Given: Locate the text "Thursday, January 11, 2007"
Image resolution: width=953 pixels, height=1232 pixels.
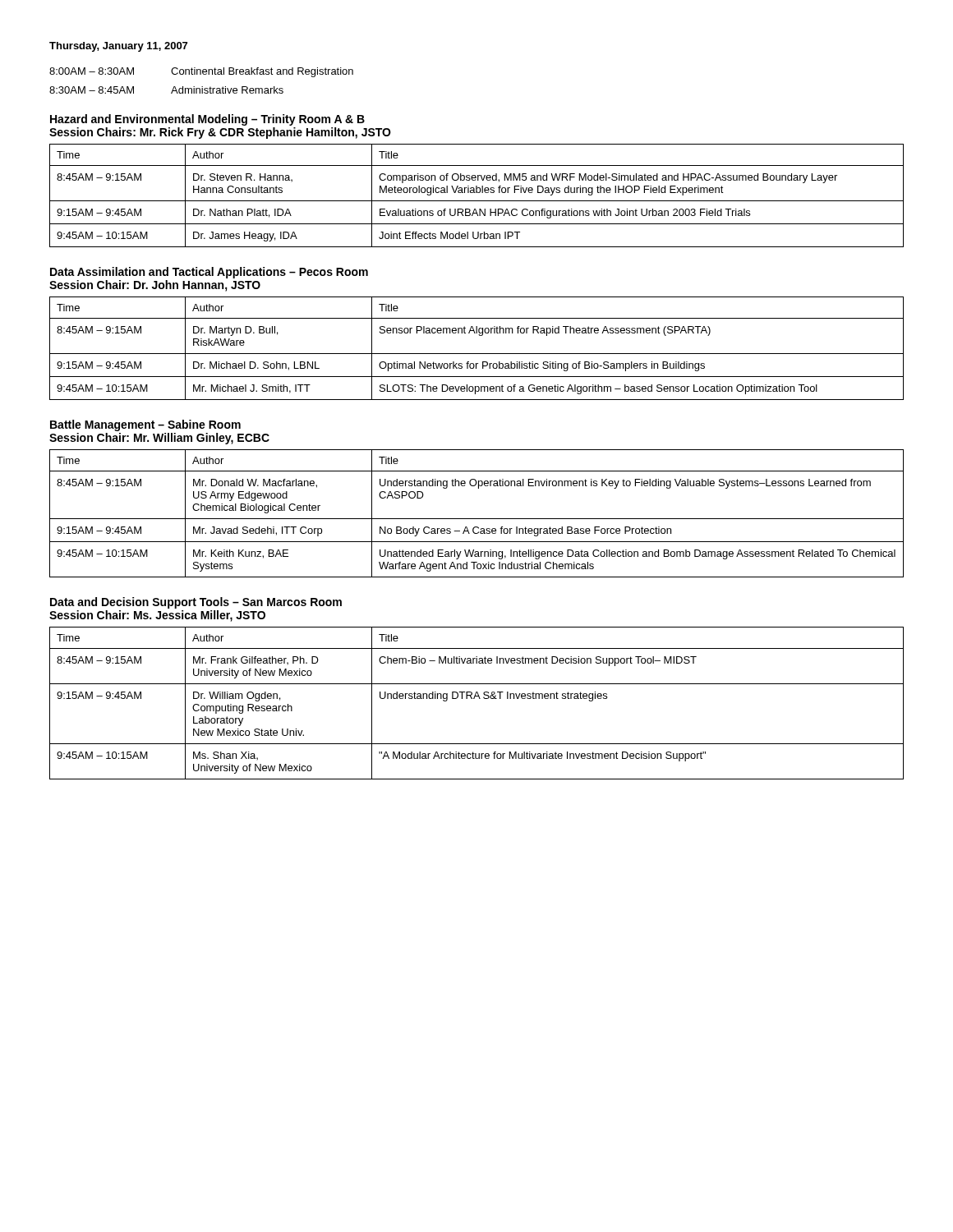Looking at the screenshot, I should pos(119,46).
